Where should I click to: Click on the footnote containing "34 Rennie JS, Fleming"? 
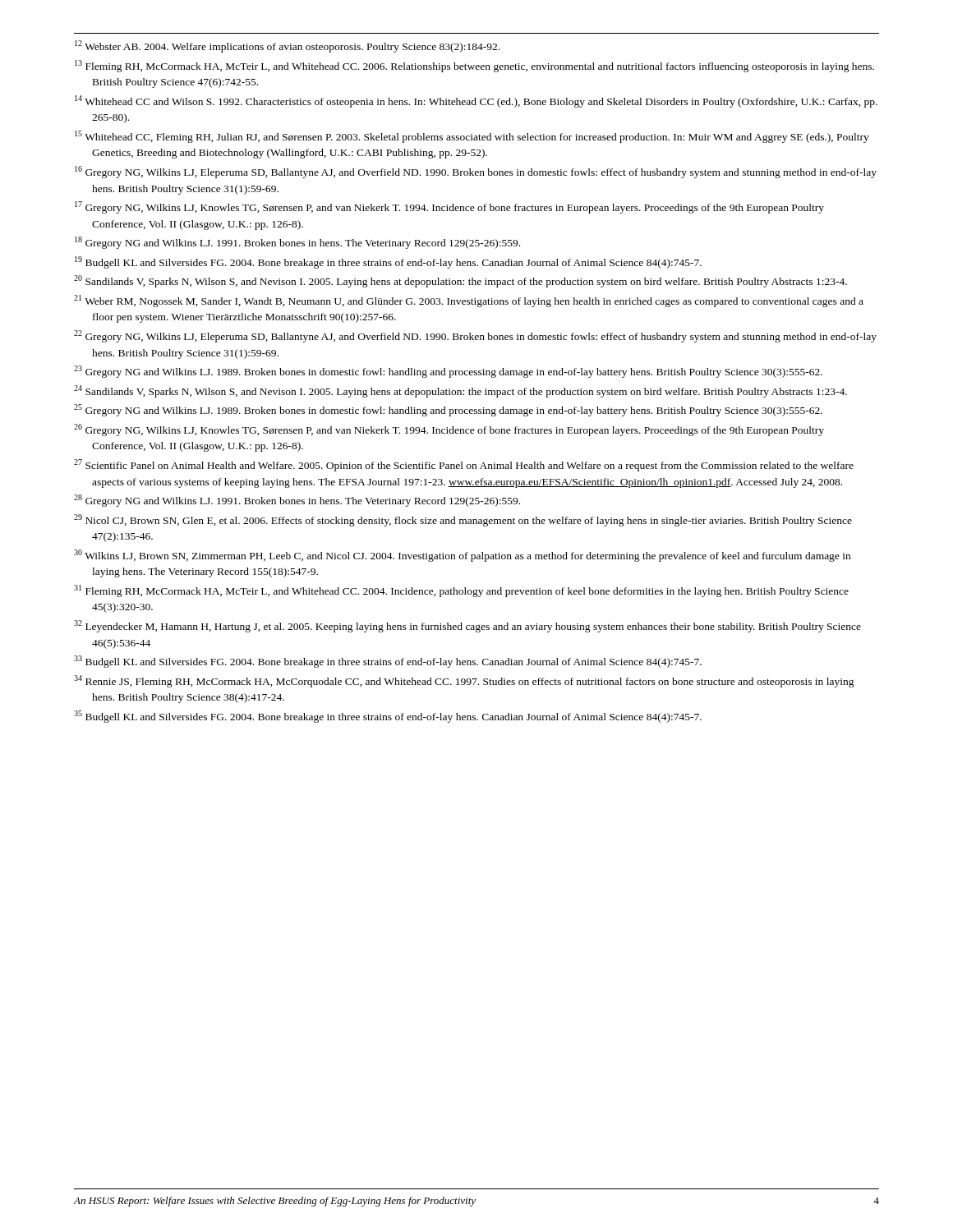(x=464, y=688)
